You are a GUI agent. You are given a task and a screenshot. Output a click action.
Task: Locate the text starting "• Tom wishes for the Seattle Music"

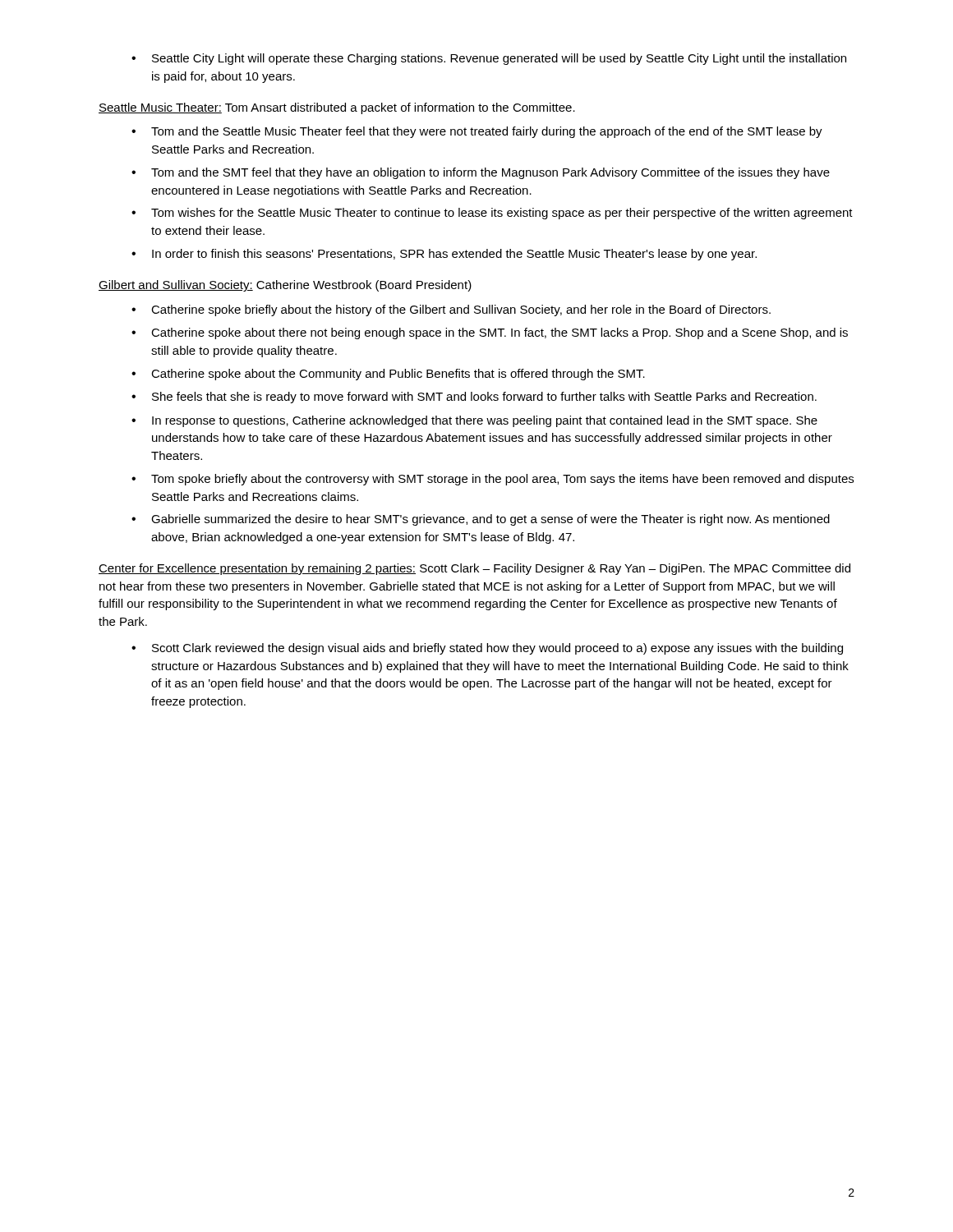(x=493, y=222)
